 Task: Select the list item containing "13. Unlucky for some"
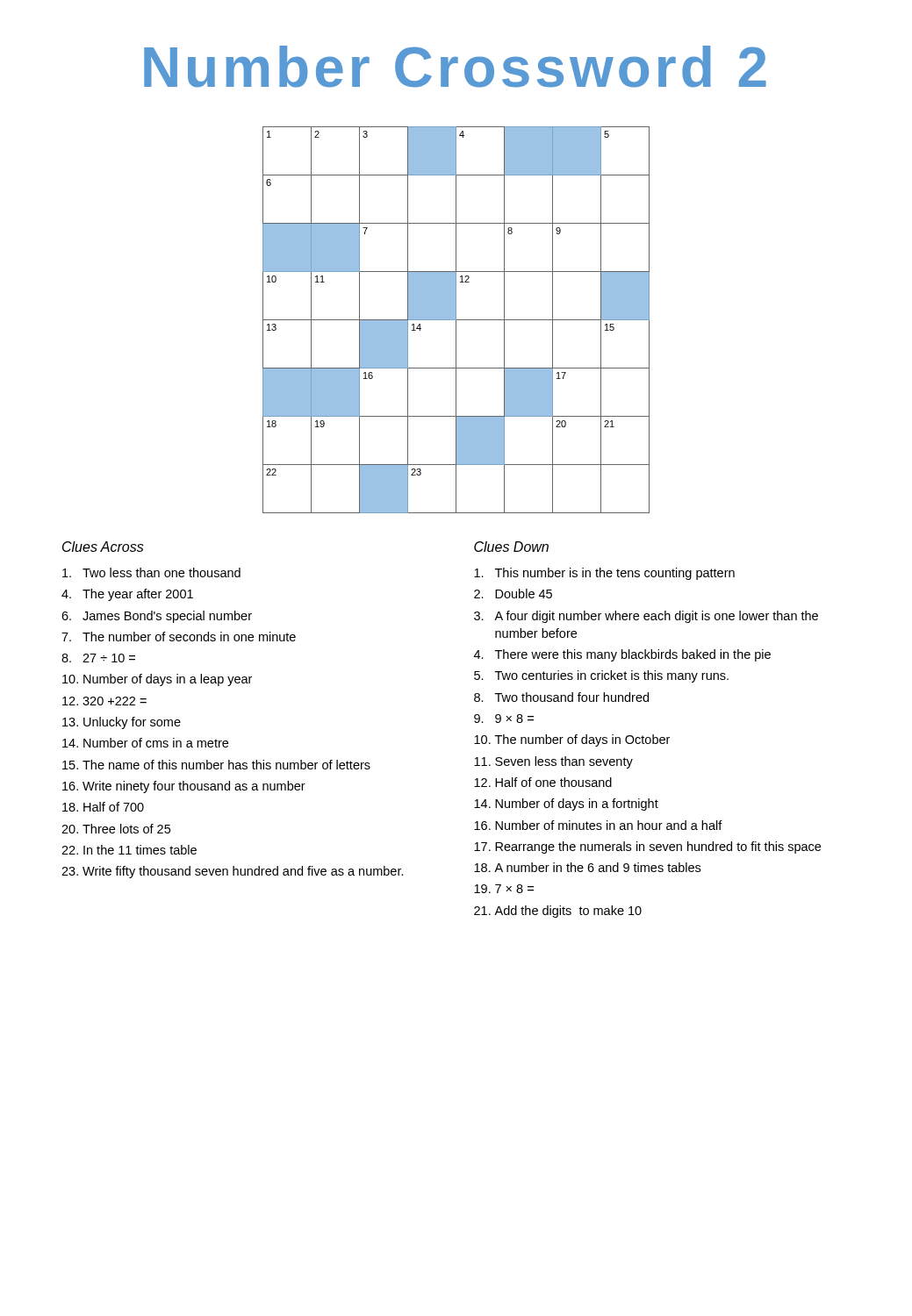(121, 722)
